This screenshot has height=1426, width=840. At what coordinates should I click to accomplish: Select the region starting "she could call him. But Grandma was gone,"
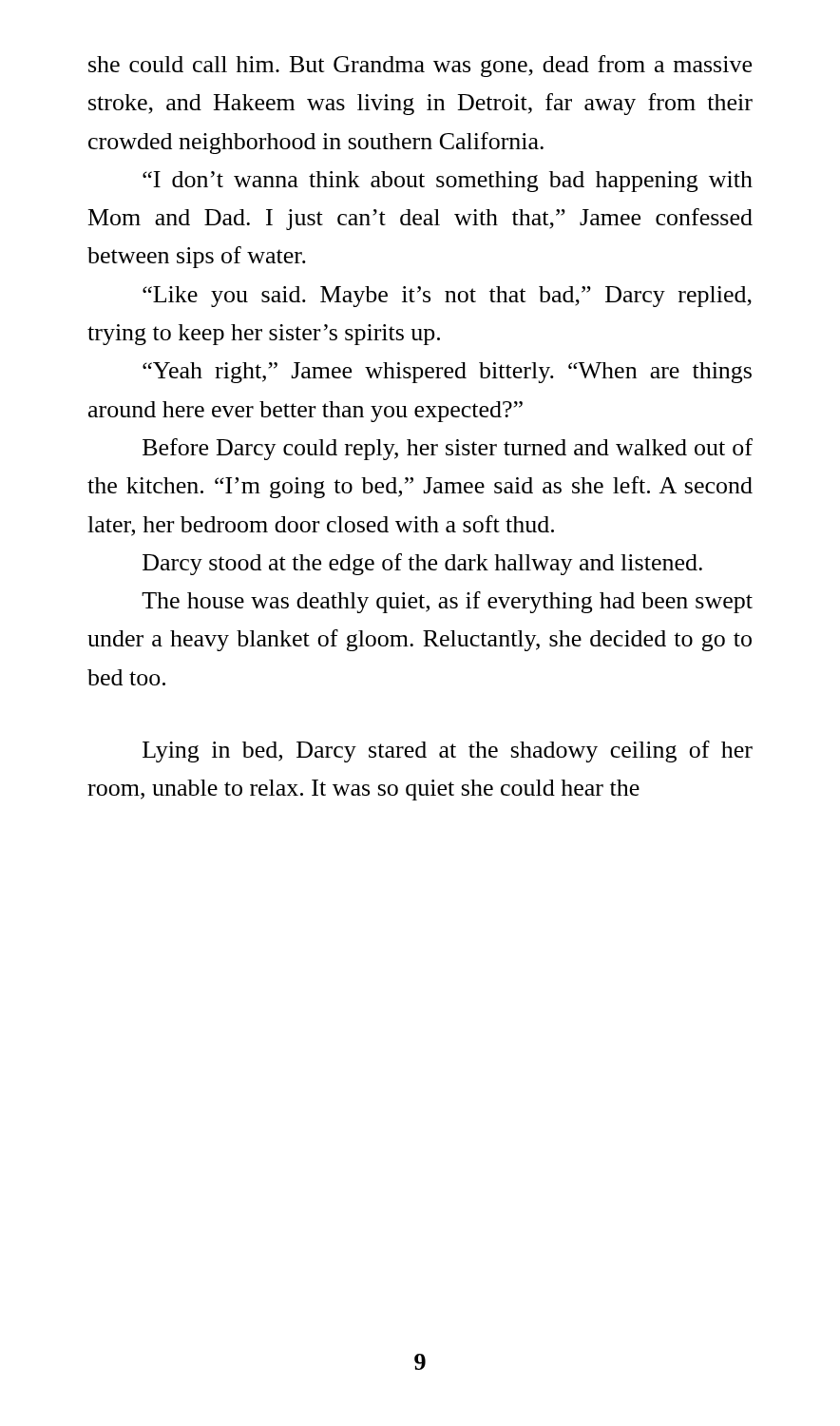[x=420, y=427]
